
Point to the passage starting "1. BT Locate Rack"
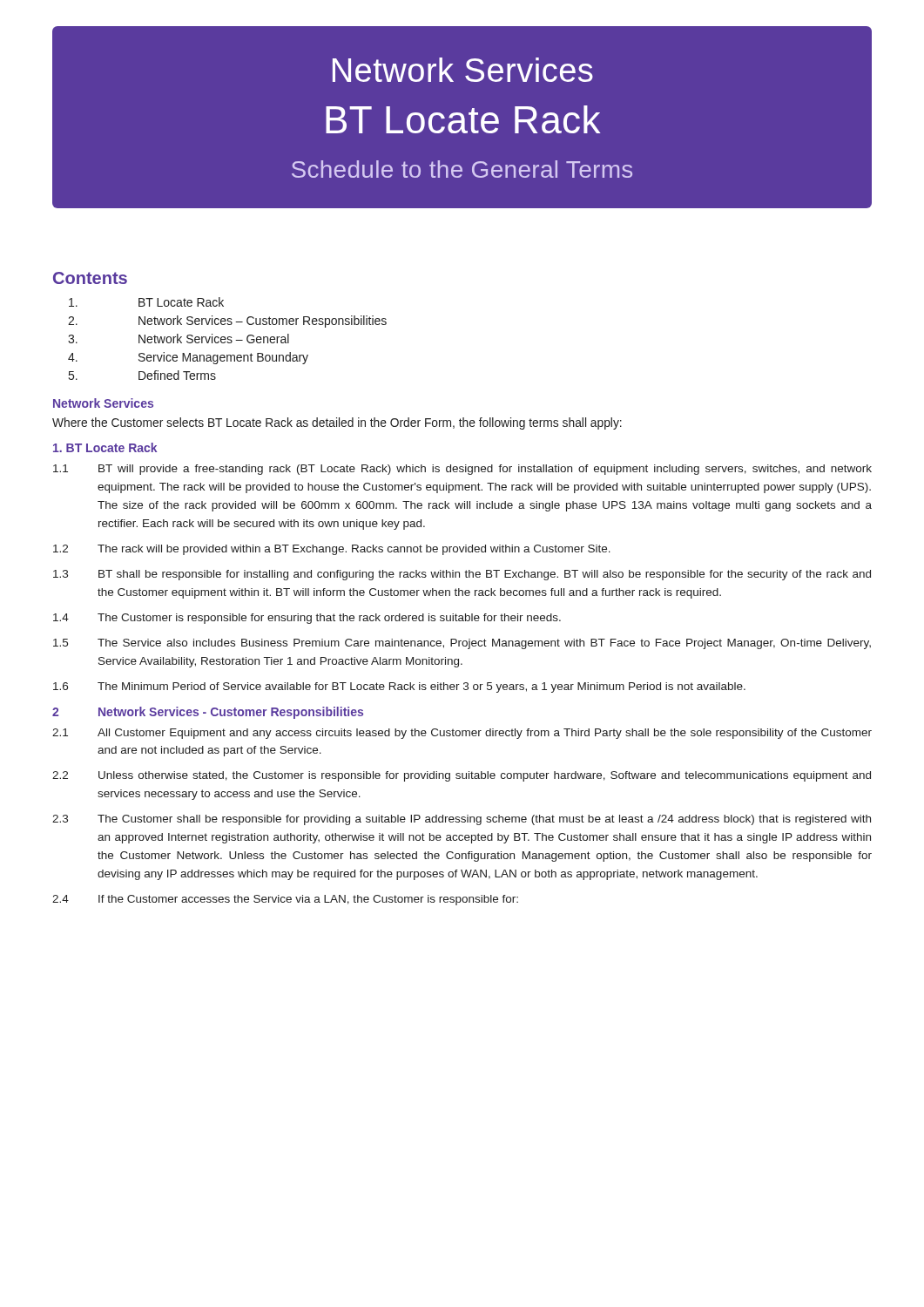[105, 448]
